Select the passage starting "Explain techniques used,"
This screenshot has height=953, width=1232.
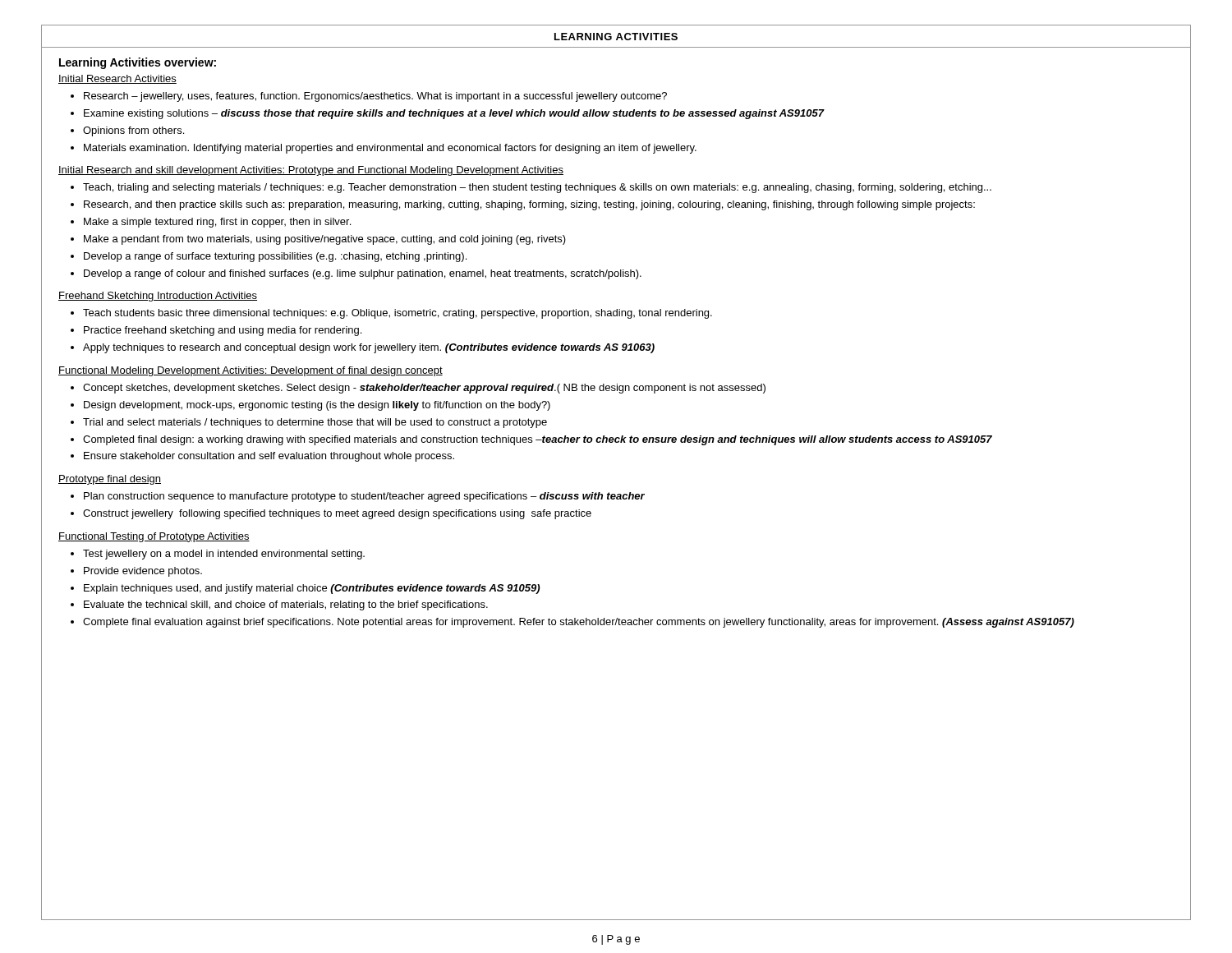pos(312,587)
